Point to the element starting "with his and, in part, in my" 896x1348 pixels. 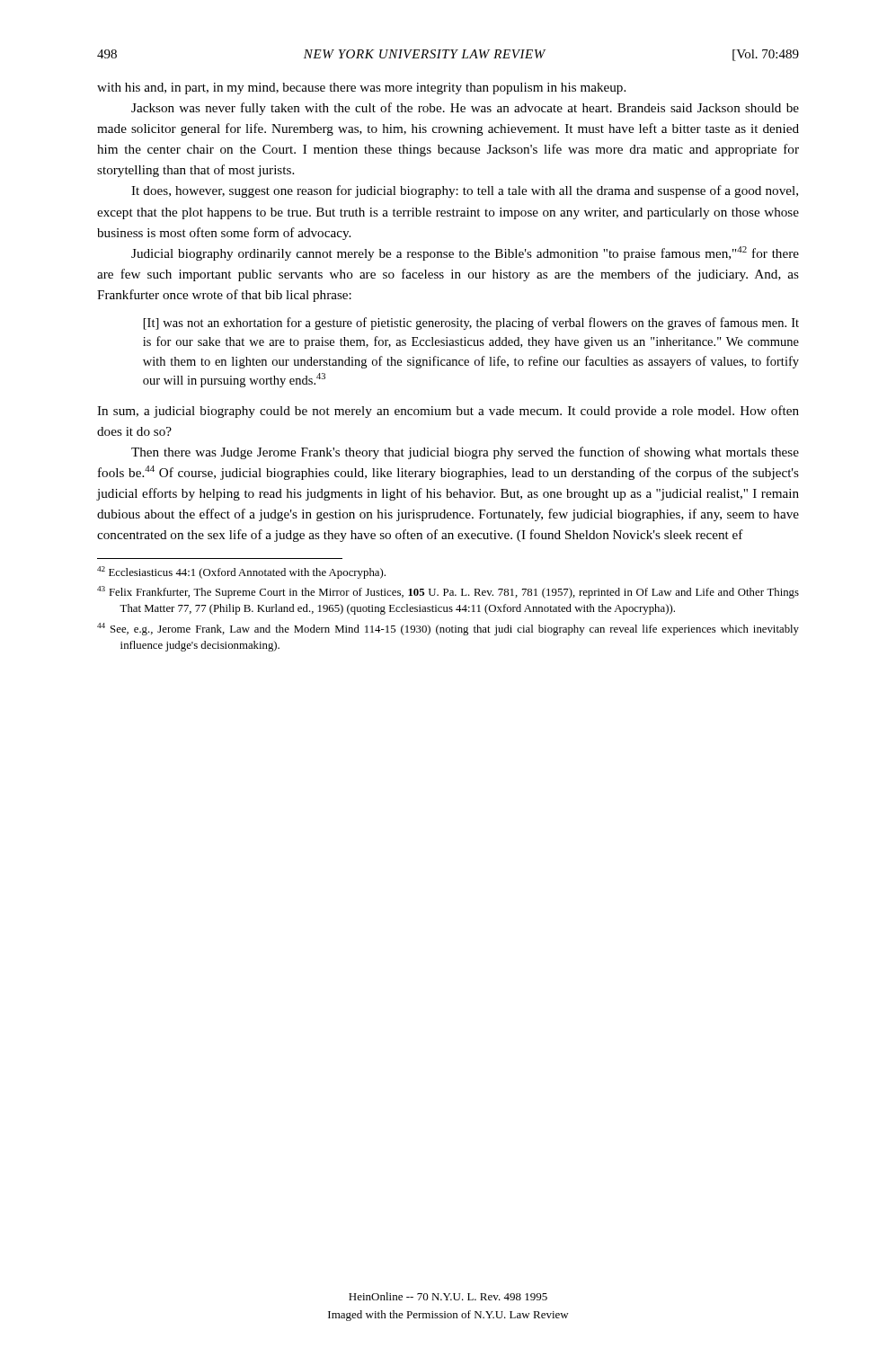[x=448, y=311]
